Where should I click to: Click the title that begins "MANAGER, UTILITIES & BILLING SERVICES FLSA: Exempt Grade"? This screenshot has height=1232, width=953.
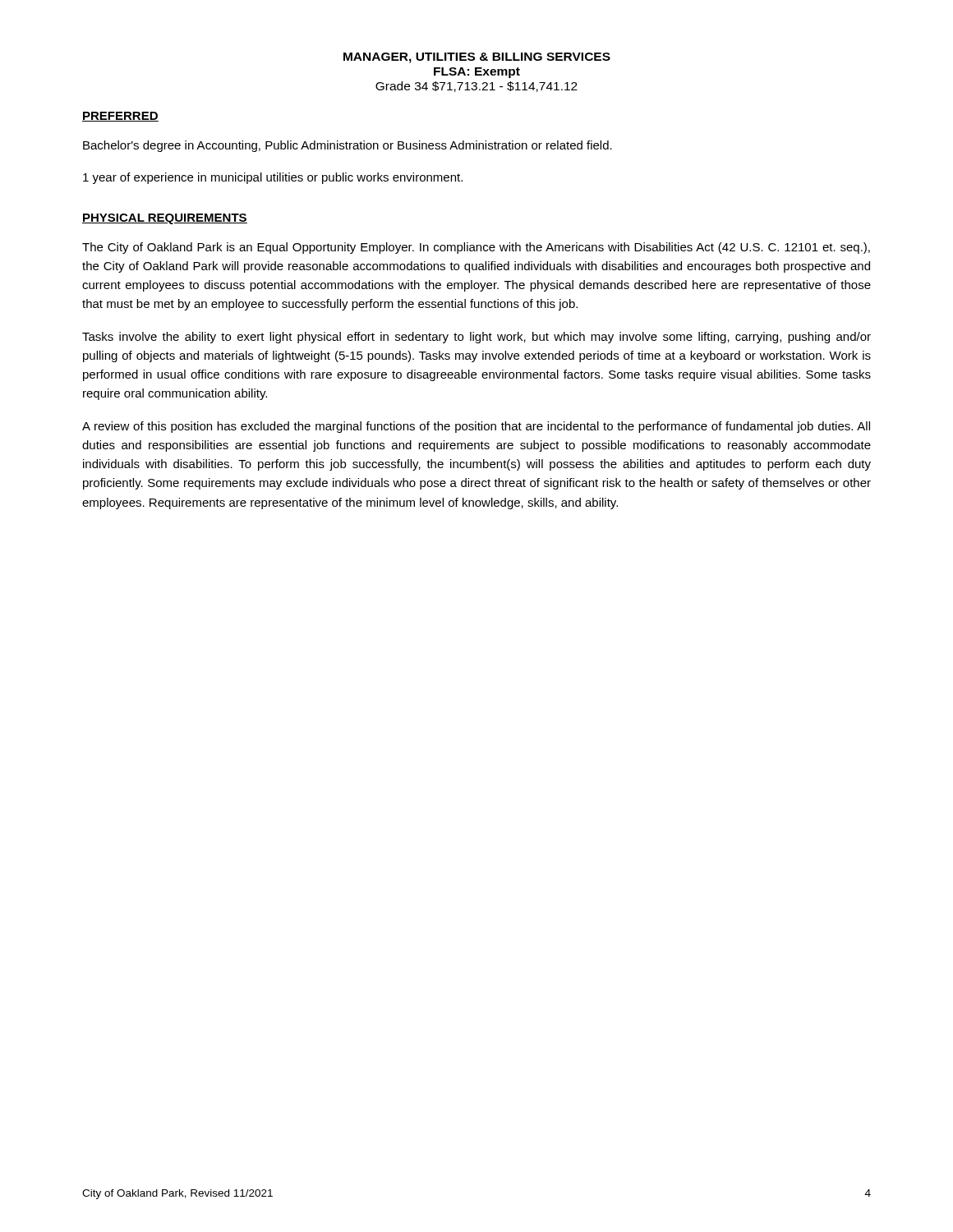pos(476,71)
